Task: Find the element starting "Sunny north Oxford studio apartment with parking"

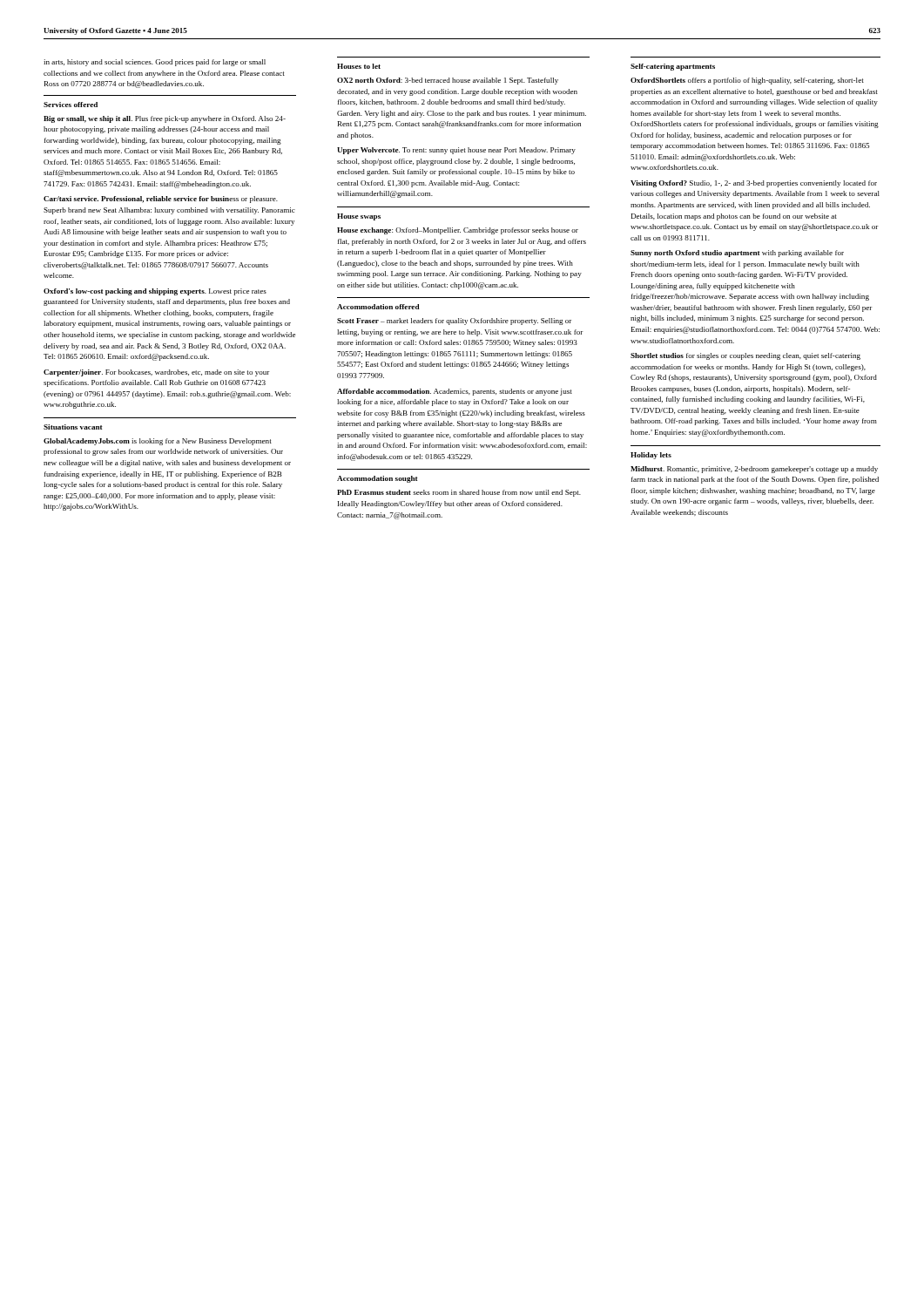Action: click(756, 297)
